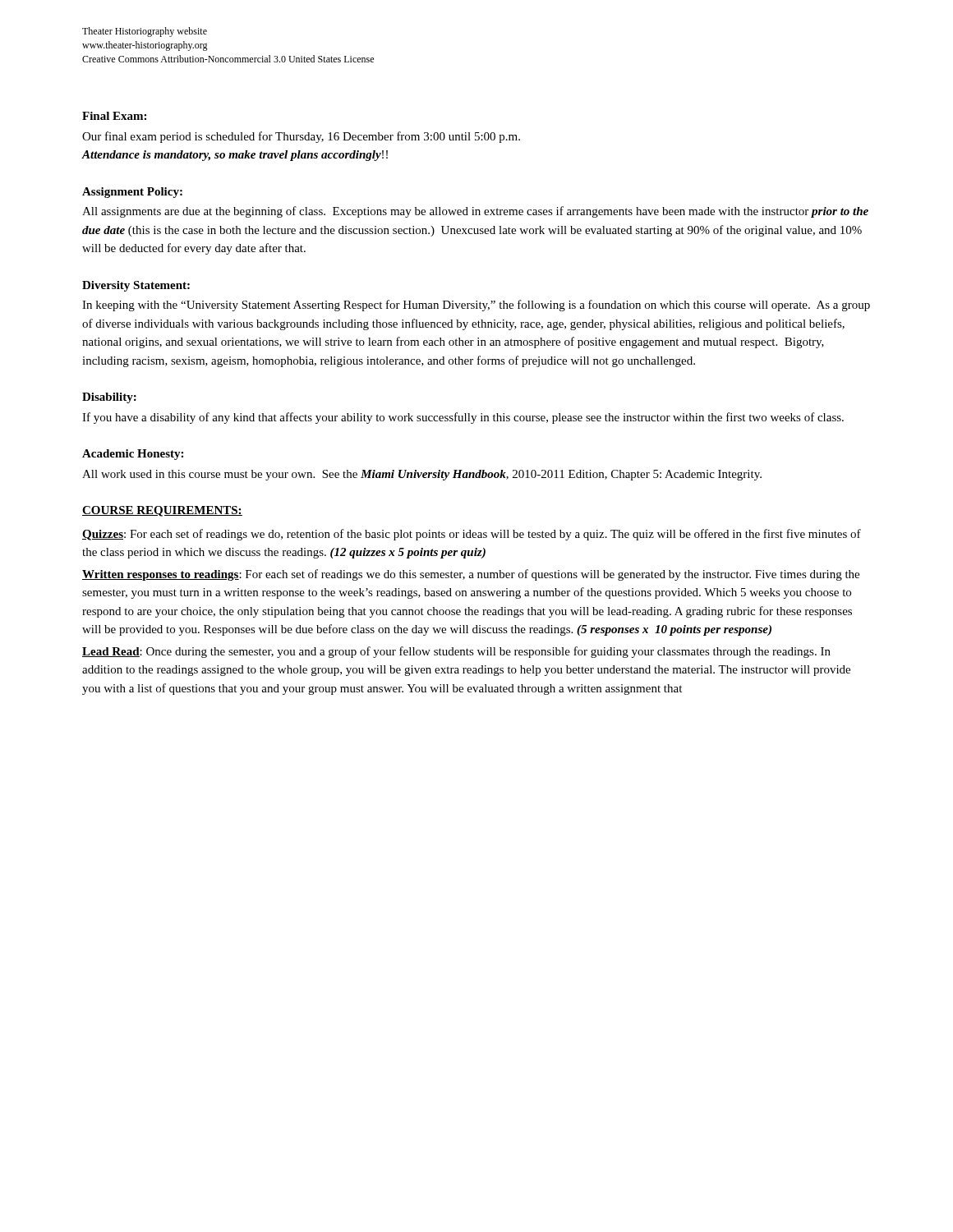Viewport: 953px width, 1232px height.
Task: Click on the block starting "All assignments are"
Action: point(475,230)
